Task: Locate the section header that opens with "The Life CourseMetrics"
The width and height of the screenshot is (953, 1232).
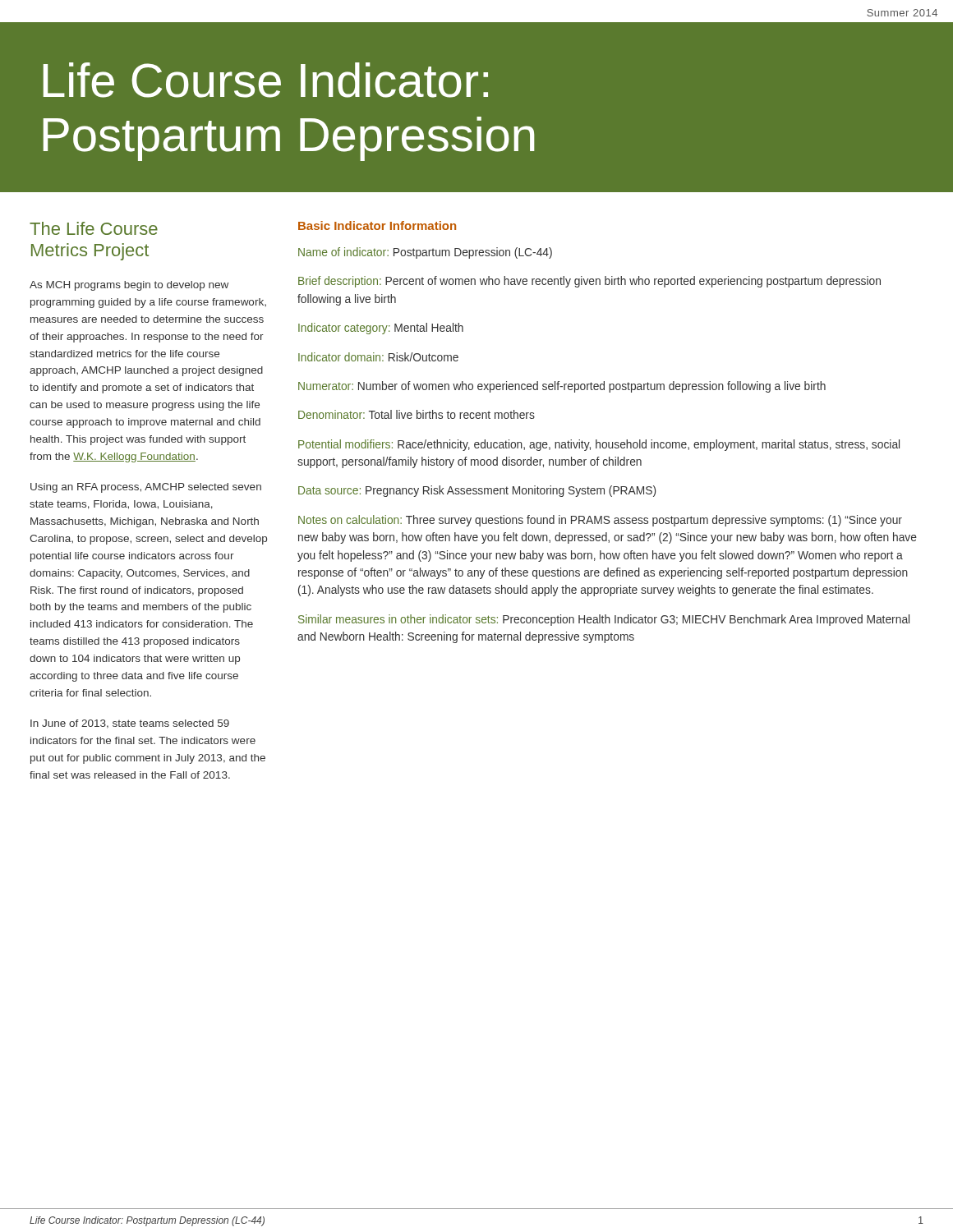Action: tap(94, 240)
